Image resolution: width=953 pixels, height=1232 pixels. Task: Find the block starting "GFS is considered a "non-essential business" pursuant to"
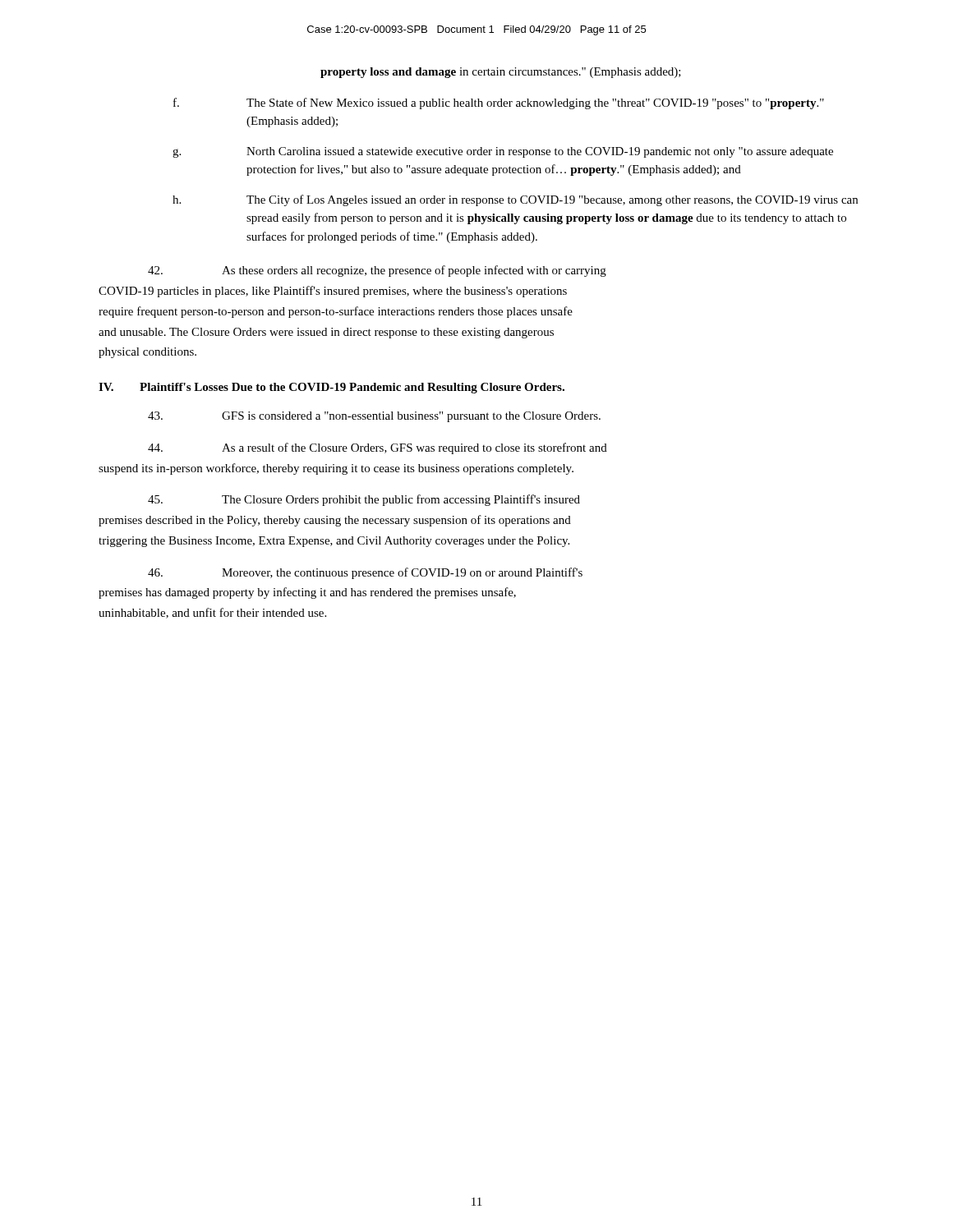(481, 416)
